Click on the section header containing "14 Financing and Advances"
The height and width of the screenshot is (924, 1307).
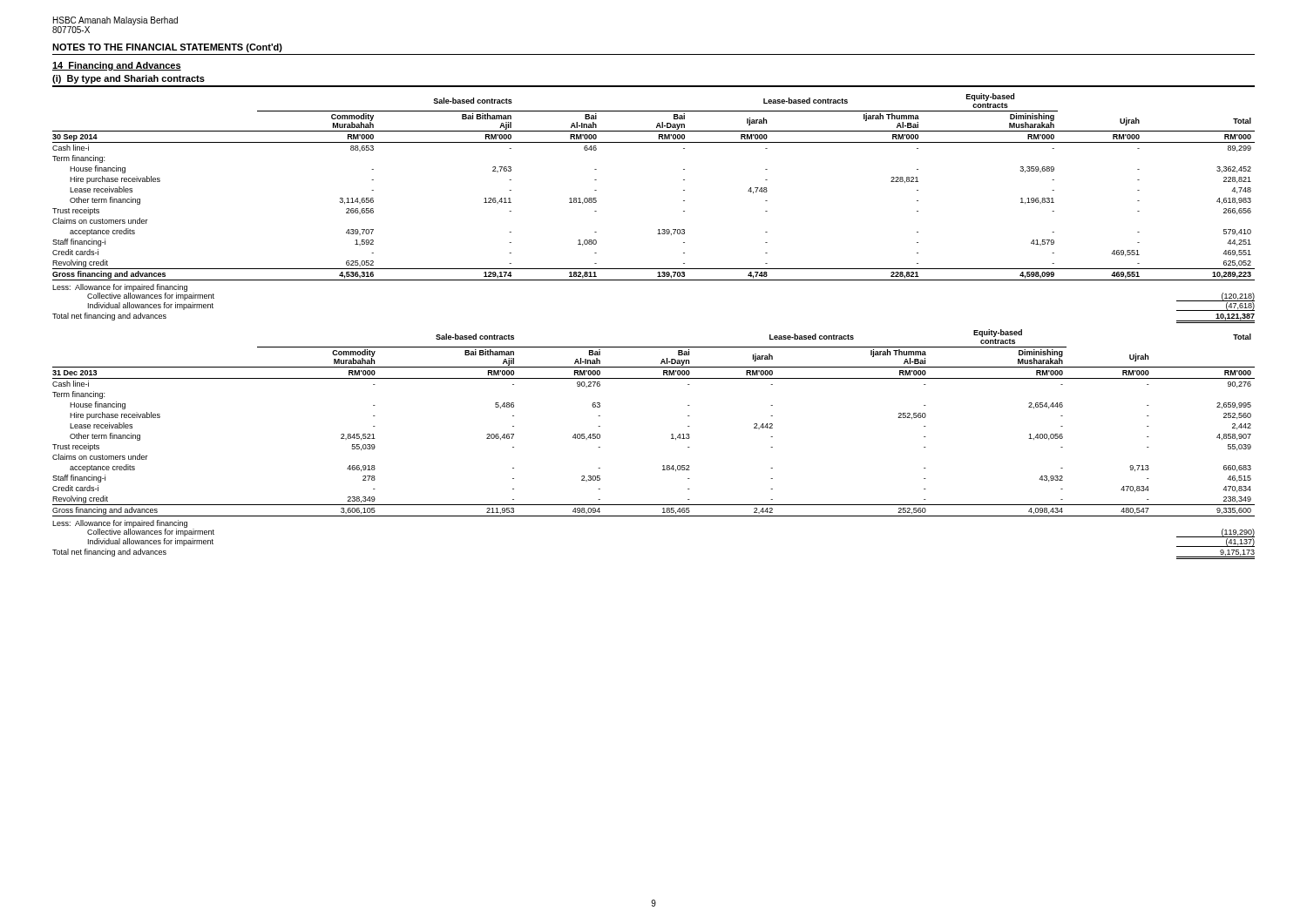[x=117, y=65]
